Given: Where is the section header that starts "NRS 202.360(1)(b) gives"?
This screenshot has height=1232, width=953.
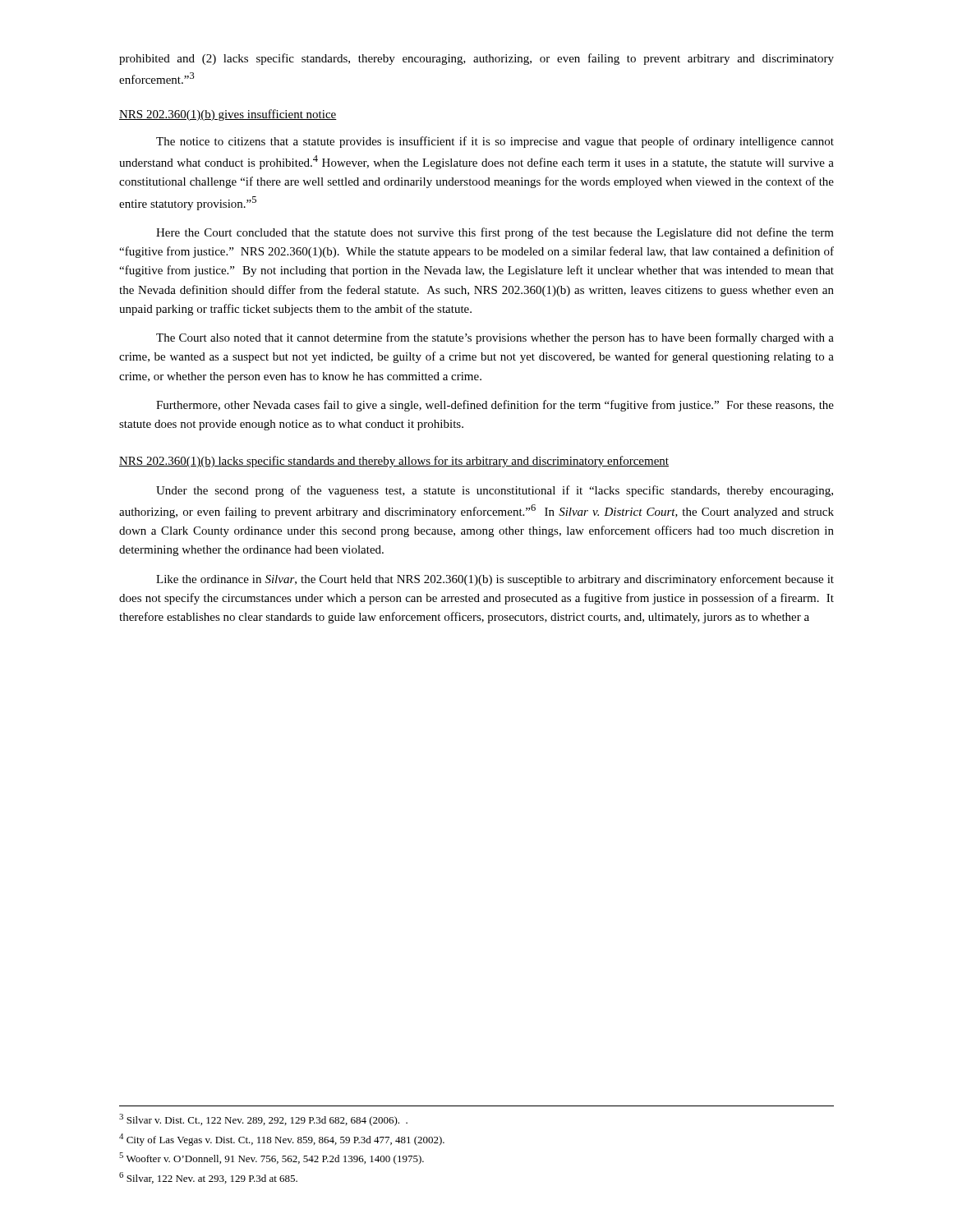Looking at the screenshot, I should click(228, 114).
